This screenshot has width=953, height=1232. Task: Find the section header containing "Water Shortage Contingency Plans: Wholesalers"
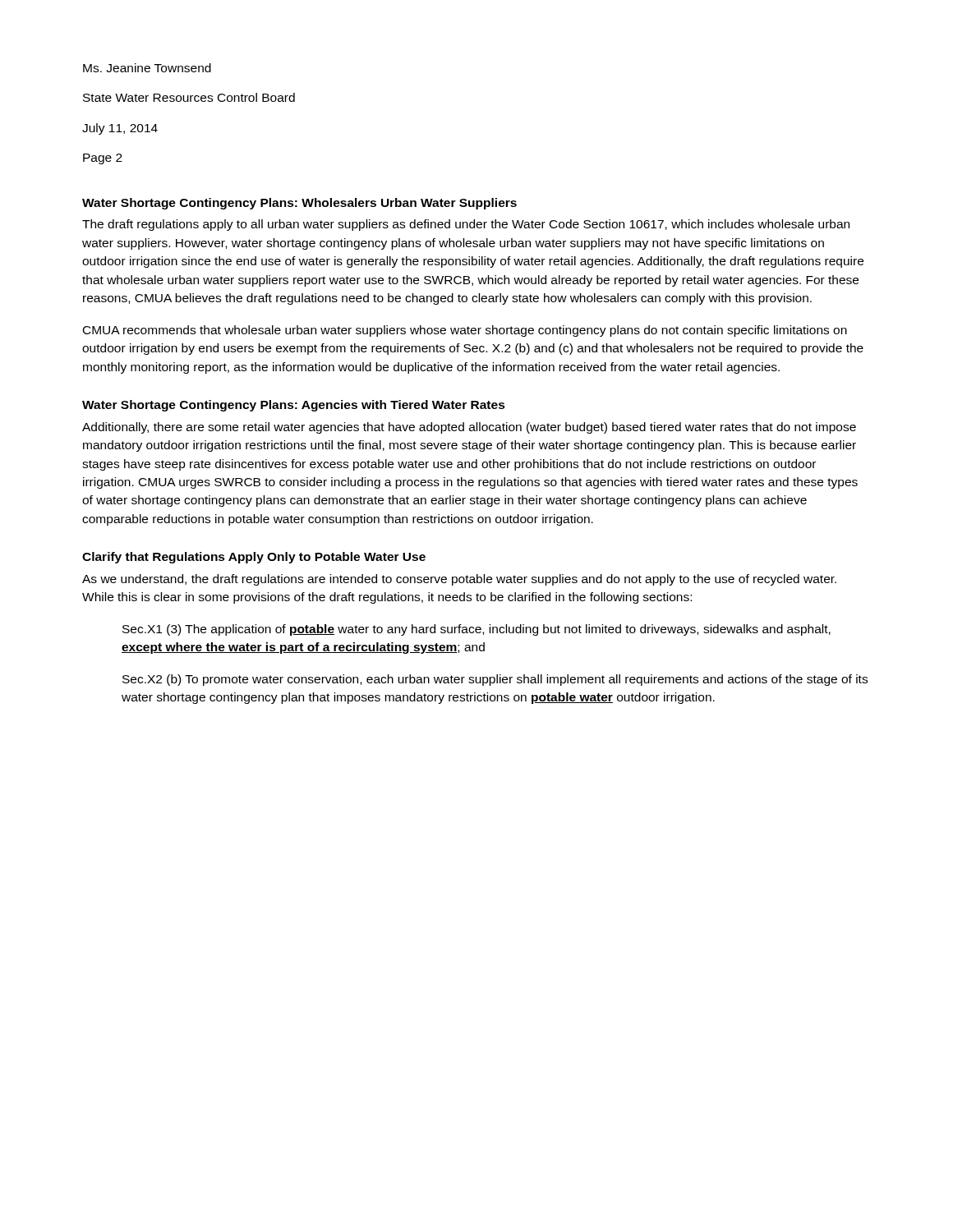(300, 202)
